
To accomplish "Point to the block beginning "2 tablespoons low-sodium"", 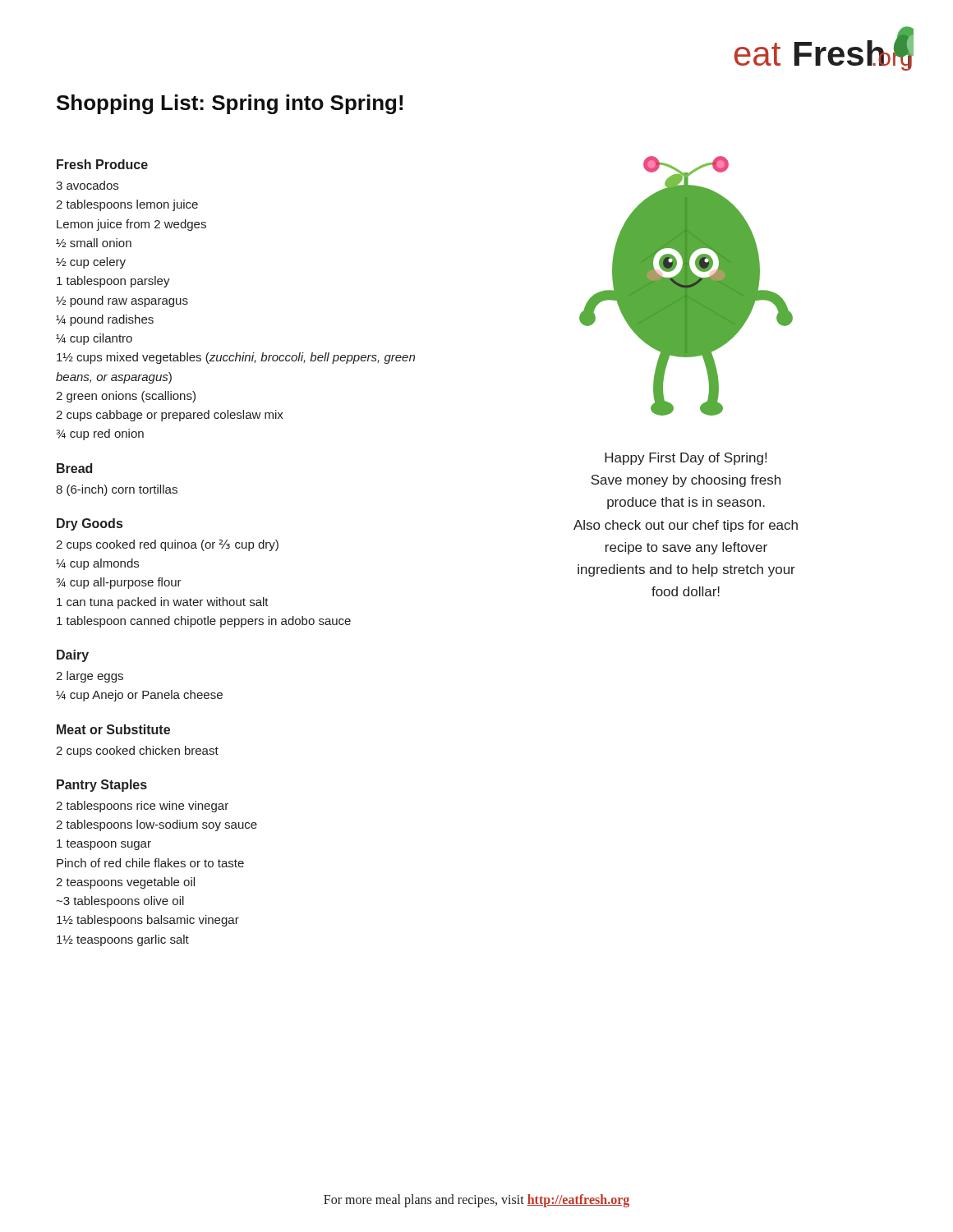I will tap(157, 824).
